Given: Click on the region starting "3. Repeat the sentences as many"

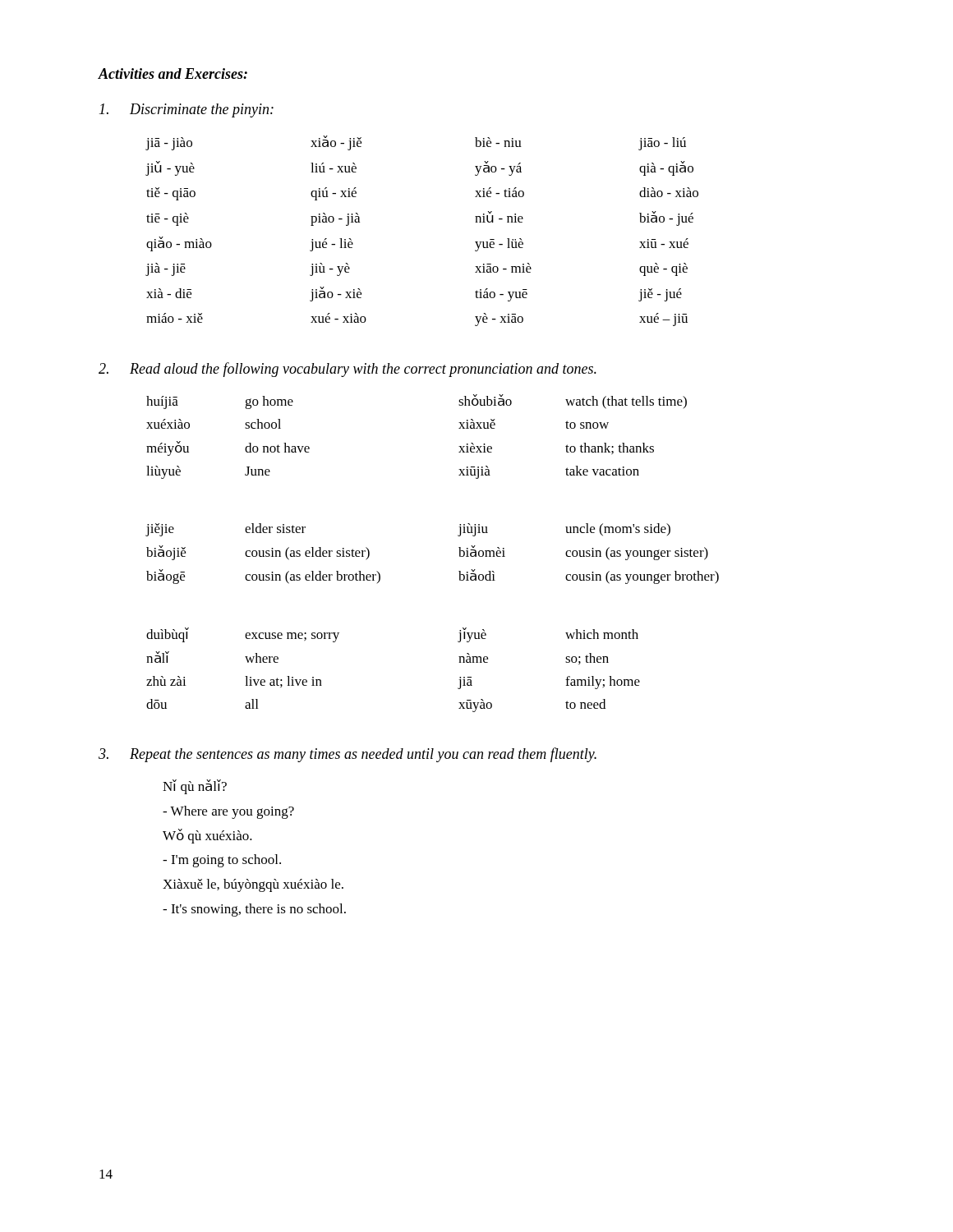Looking at the screenshot, I should click(348, 754).
